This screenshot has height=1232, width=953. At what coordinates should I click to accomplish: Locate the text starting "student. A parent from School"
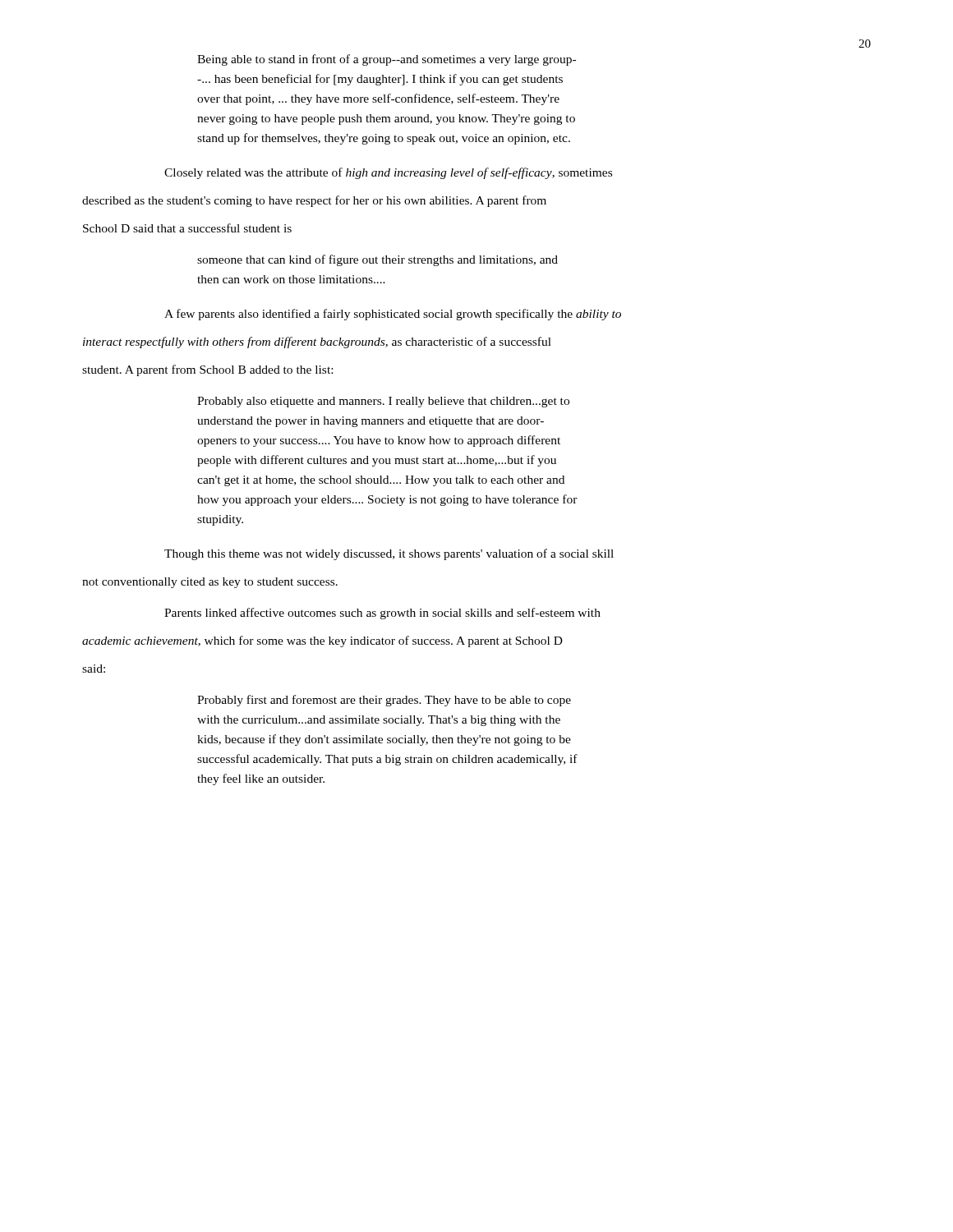pyautogui.click(x=208, y=369)
